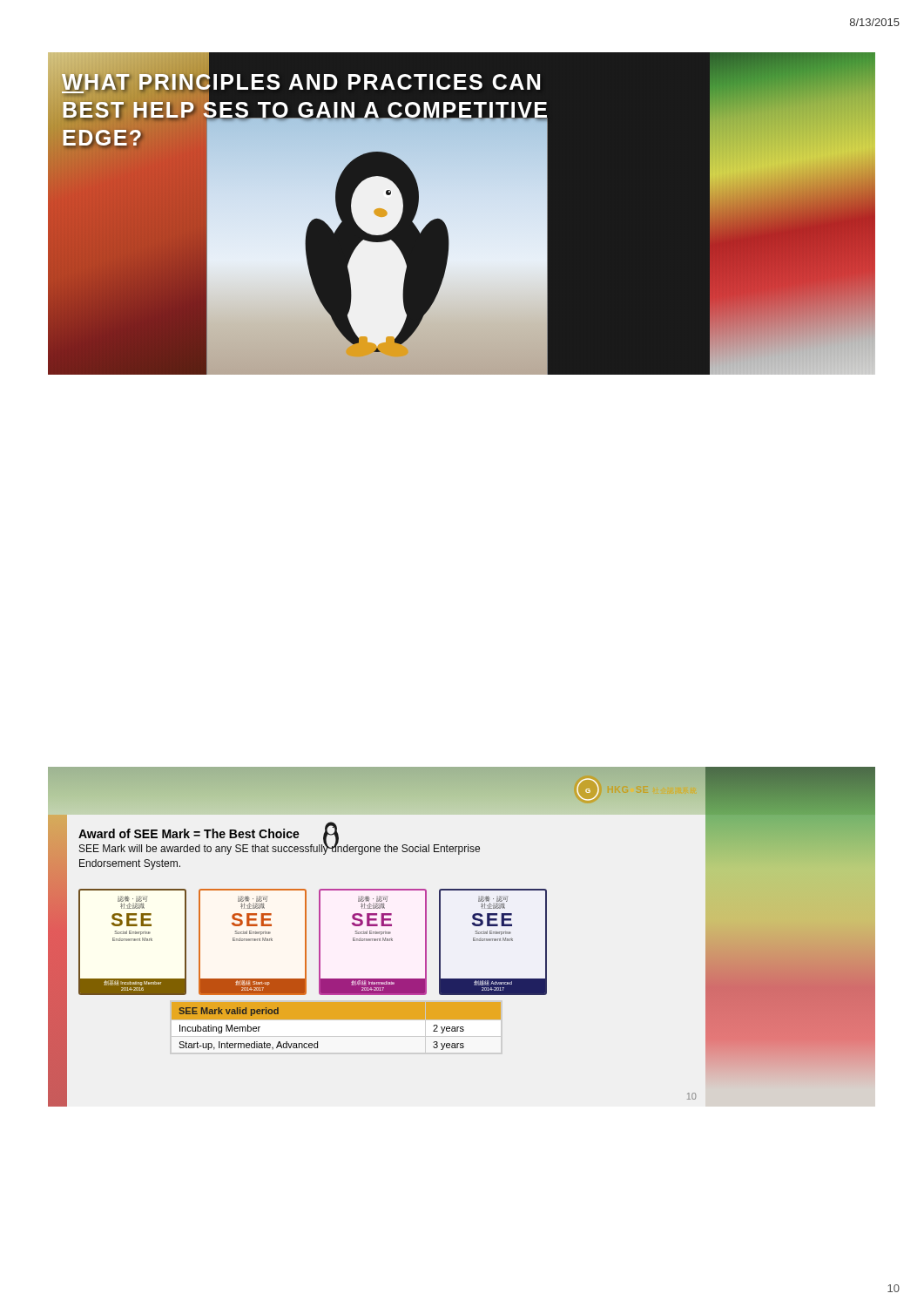Select the table that reads "Incubating Member"

tap(336, 1027)
